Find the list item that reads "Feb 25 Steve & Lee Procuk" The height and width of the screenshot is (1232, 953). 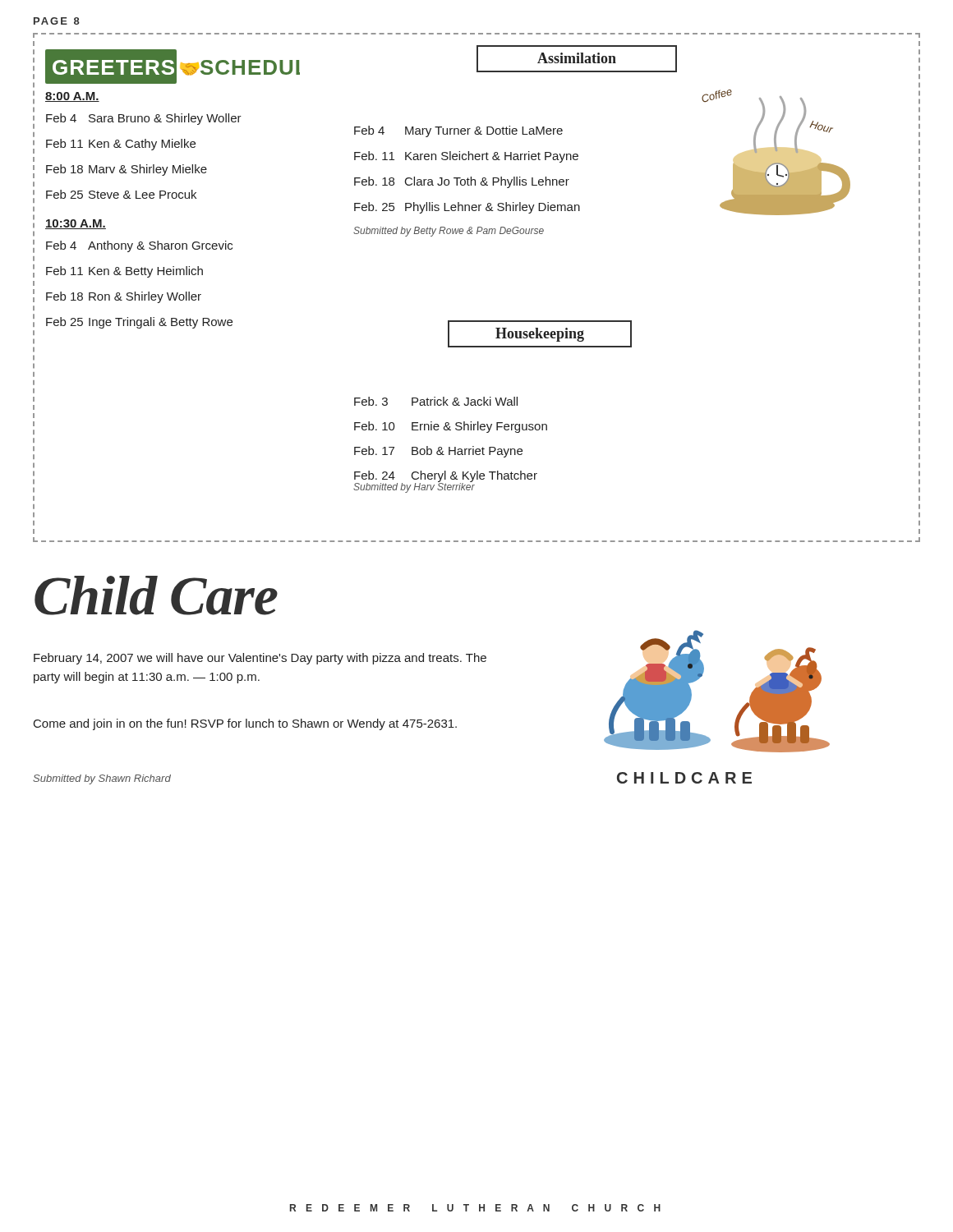(x=121, y=194)
